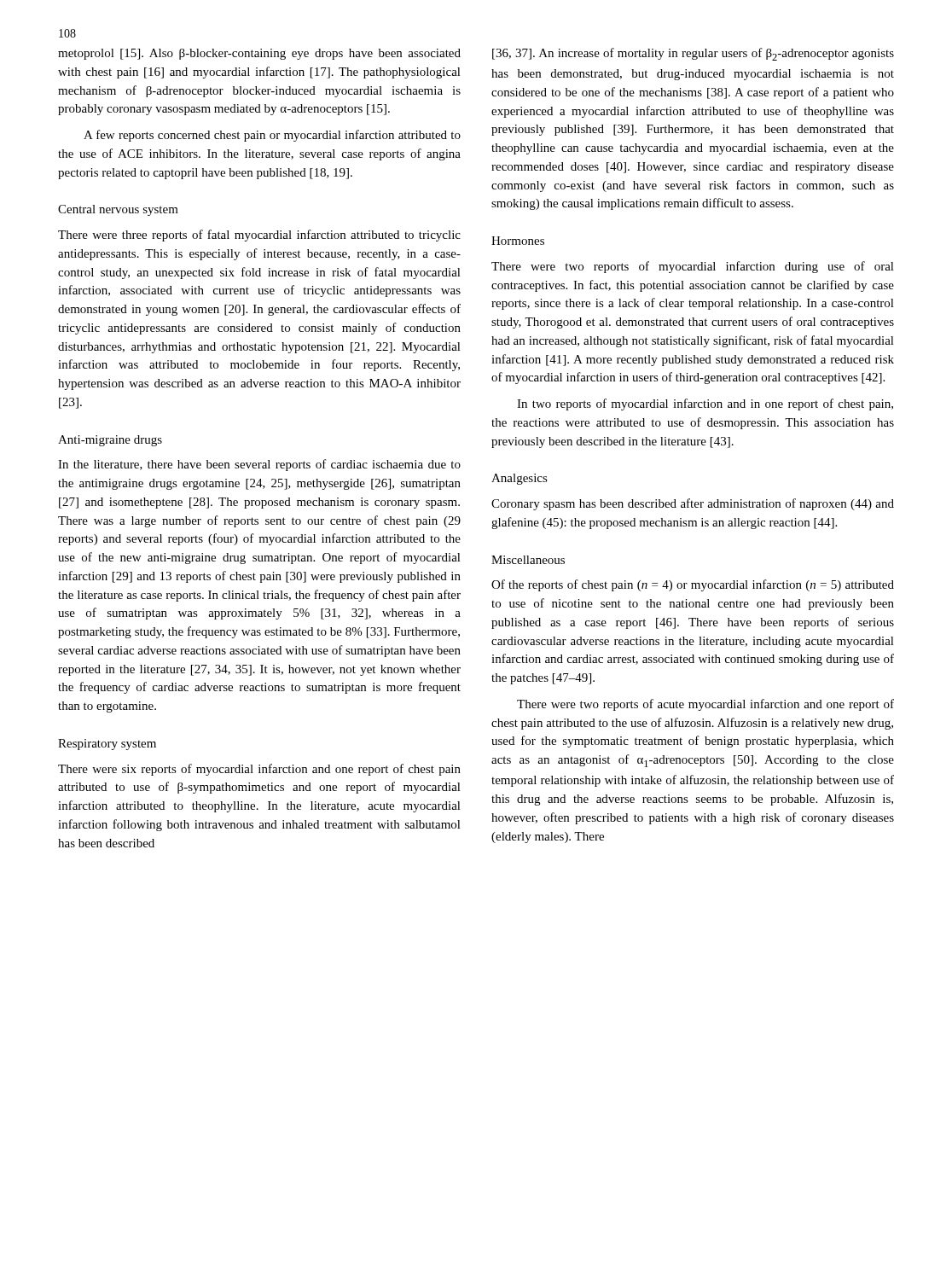Point to "Respiratory system"
This screenshot has width=952, height=1280.
click(x=107, y=743)
